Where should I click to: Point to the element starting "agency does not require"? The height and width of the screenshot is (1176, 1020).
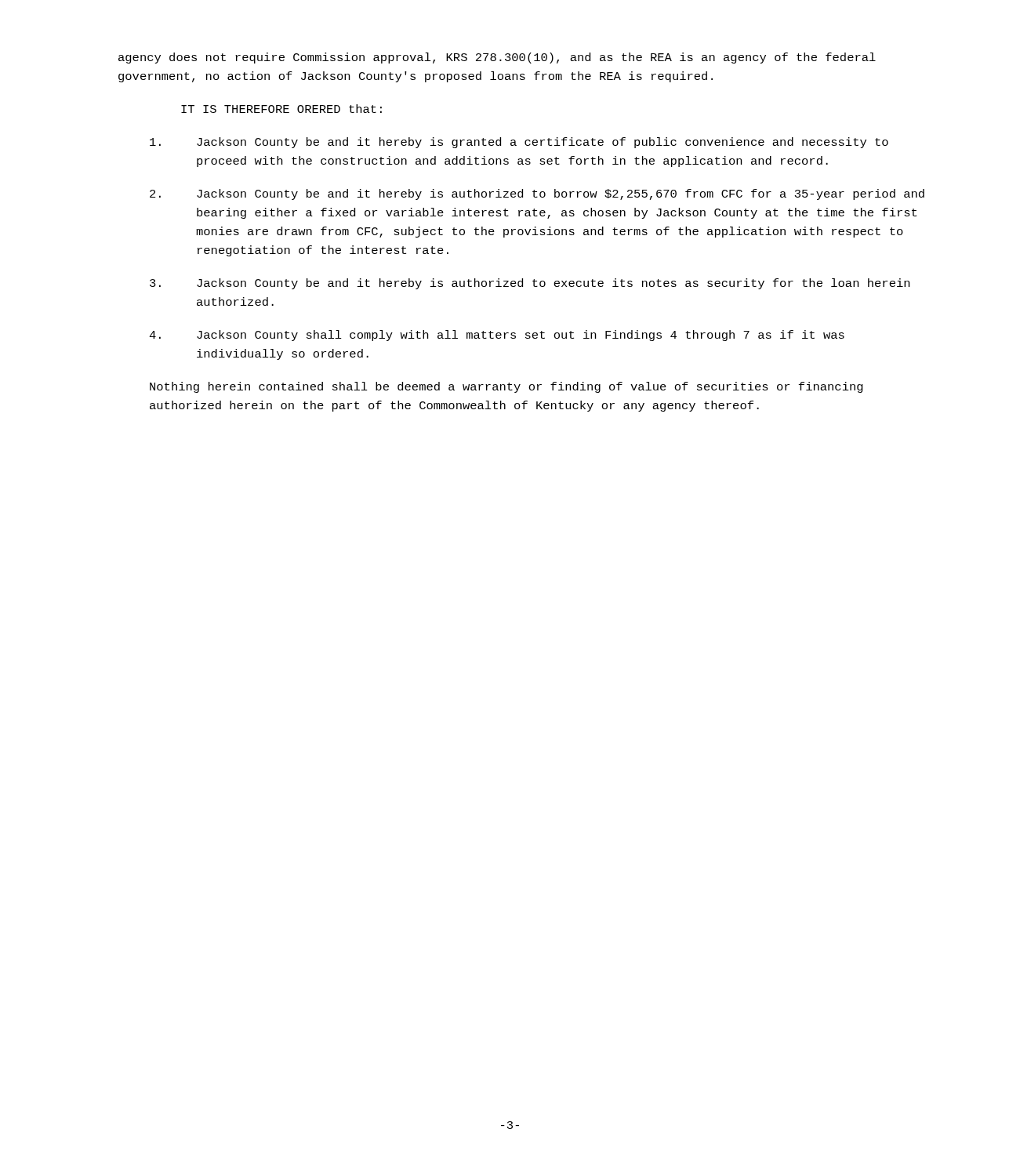point(497,67)
